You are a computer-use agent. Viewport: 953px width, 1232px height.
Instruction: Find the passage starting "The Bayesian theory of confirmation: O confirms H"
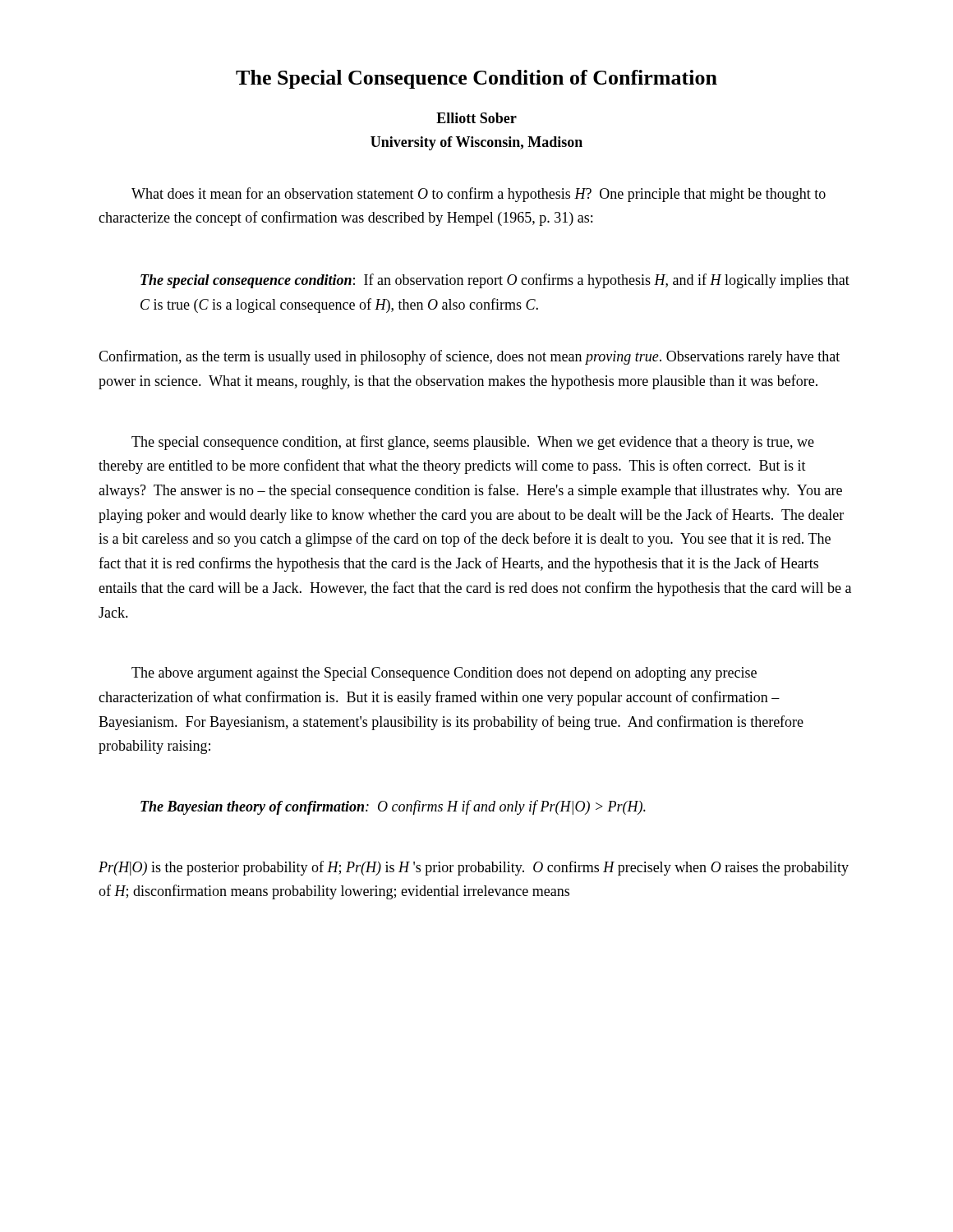coord(393,807)
